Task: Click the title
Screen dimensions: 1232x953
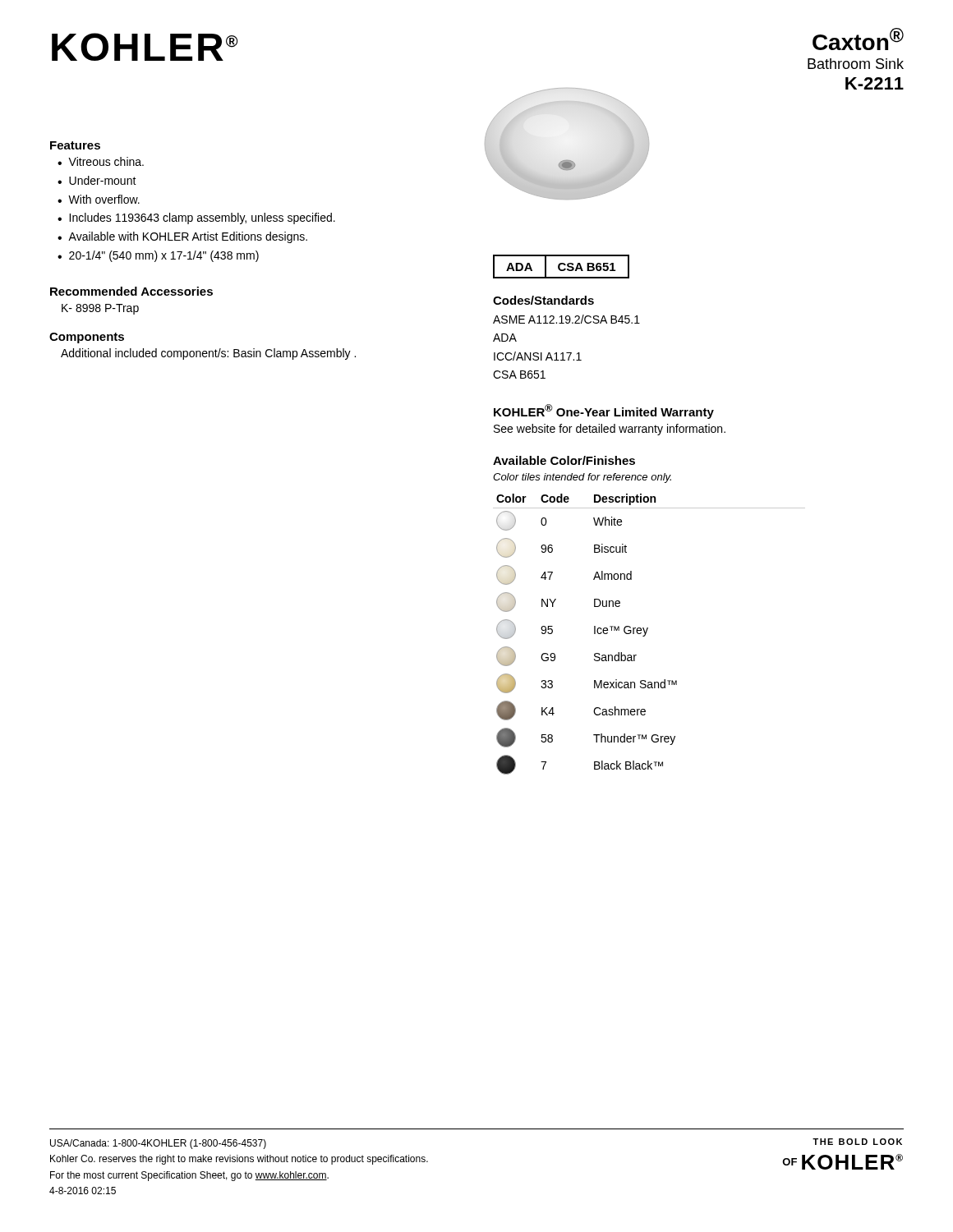Action: tap(855, 60)
